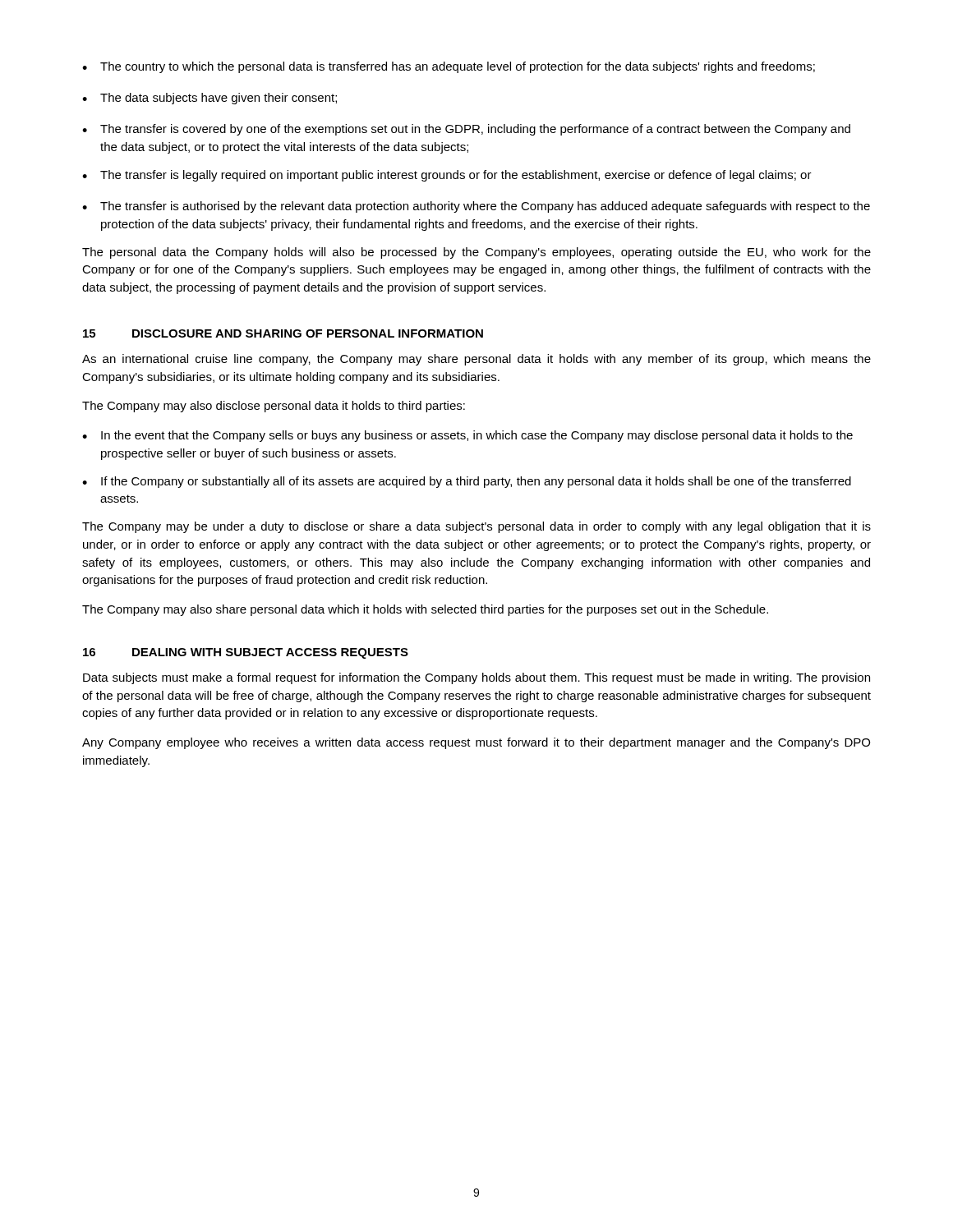Screen dimensions: 1232x953
Task: Where is the passage that starts "Any Company employee who receives a written"?
Action: [x=476, y=751]
